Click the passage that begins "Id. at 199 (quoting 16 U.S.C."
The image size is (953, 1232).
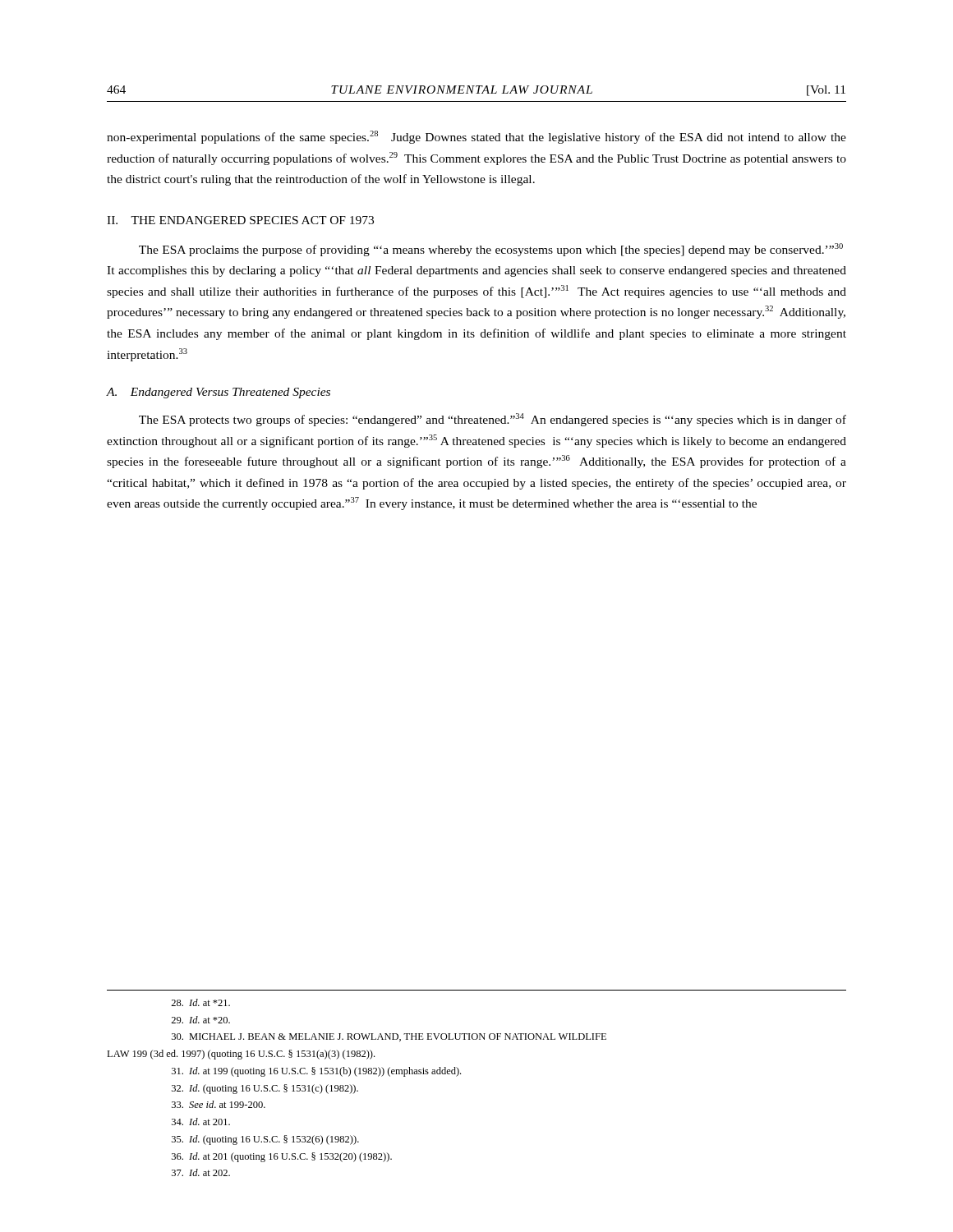(x=284, y=1071)
